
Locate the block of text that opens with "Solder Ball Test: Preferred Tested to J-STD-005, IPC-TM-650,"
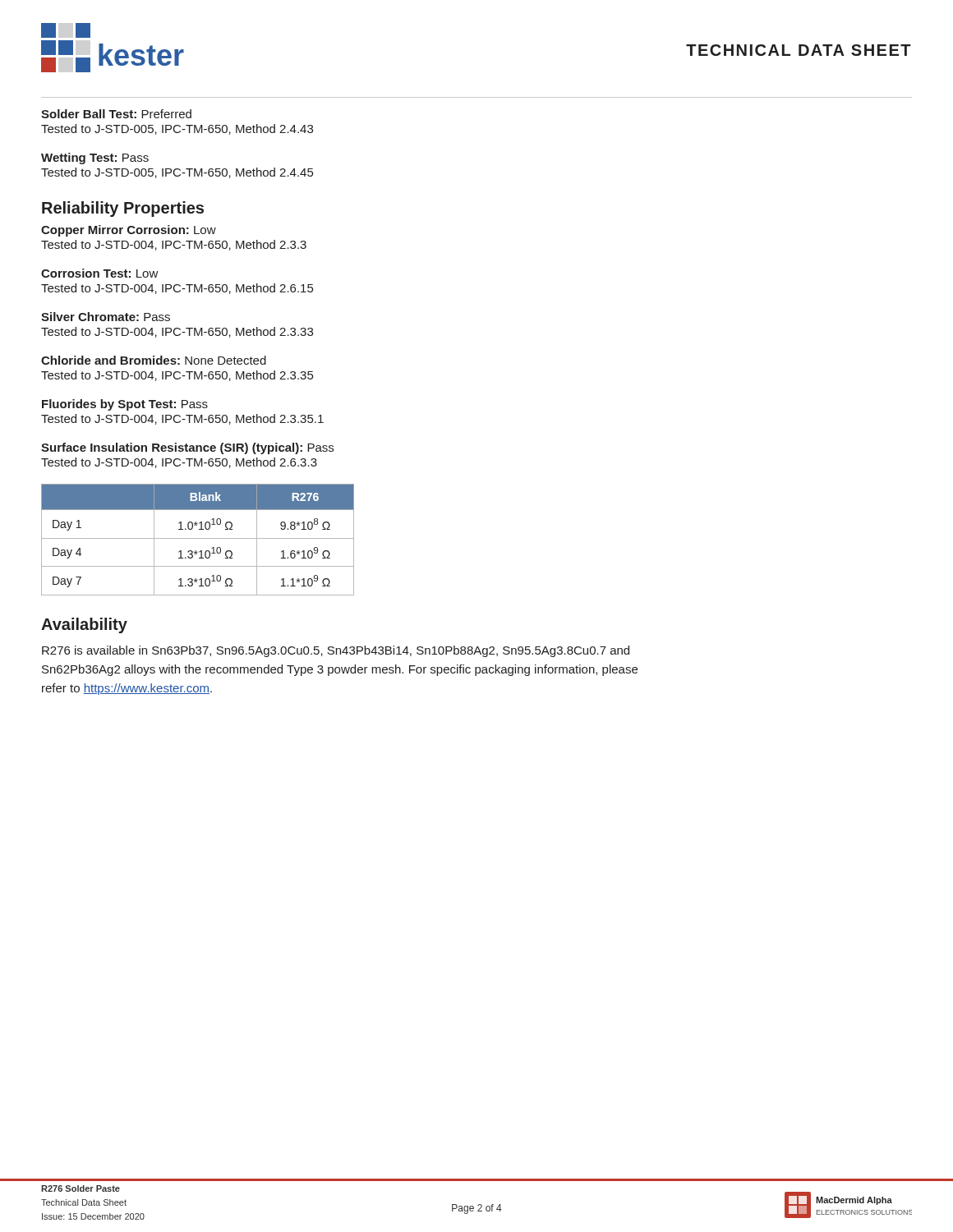[116, 114]
